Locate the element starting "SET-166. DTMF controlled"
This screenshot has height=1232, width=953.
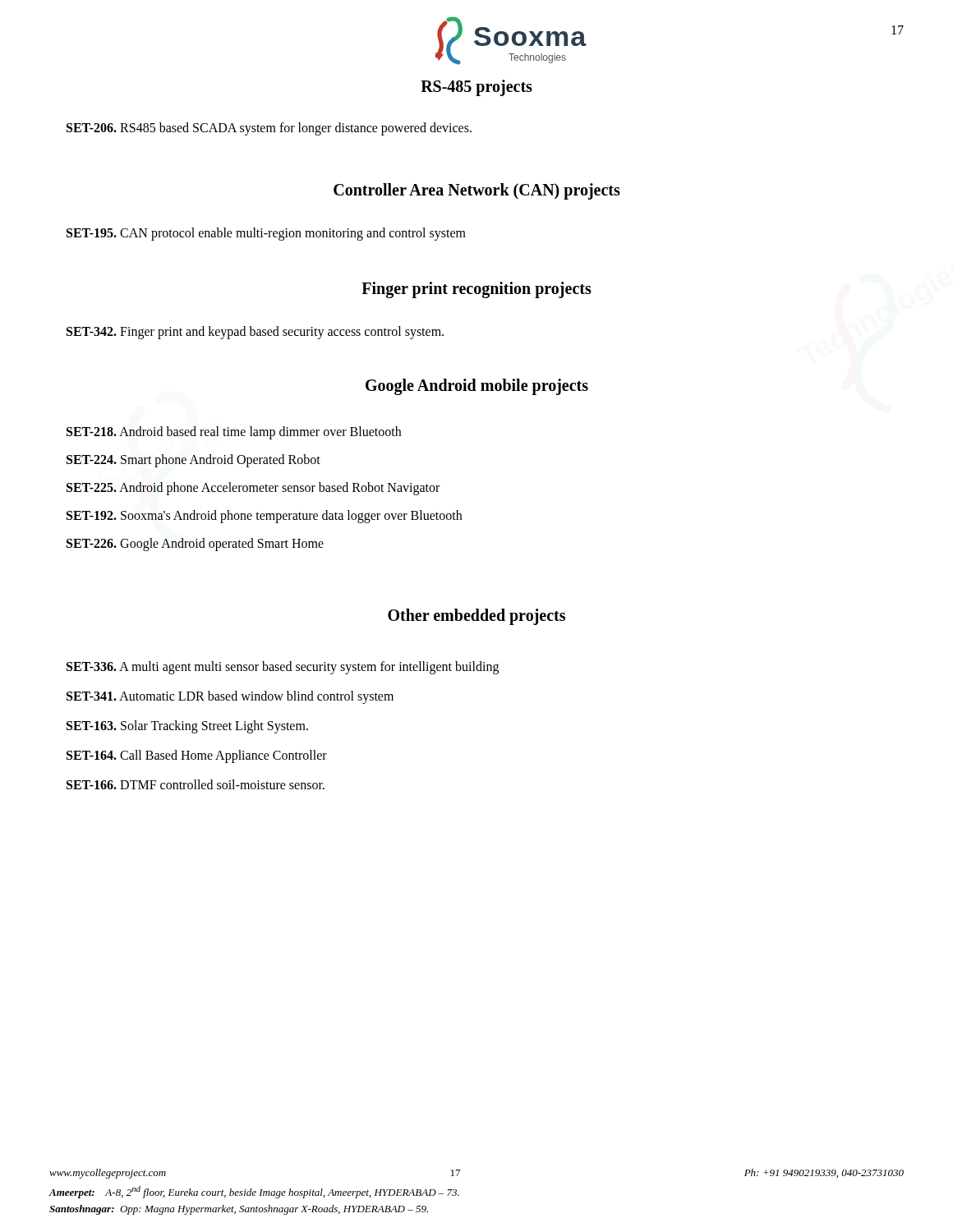(x=196, y=785)
